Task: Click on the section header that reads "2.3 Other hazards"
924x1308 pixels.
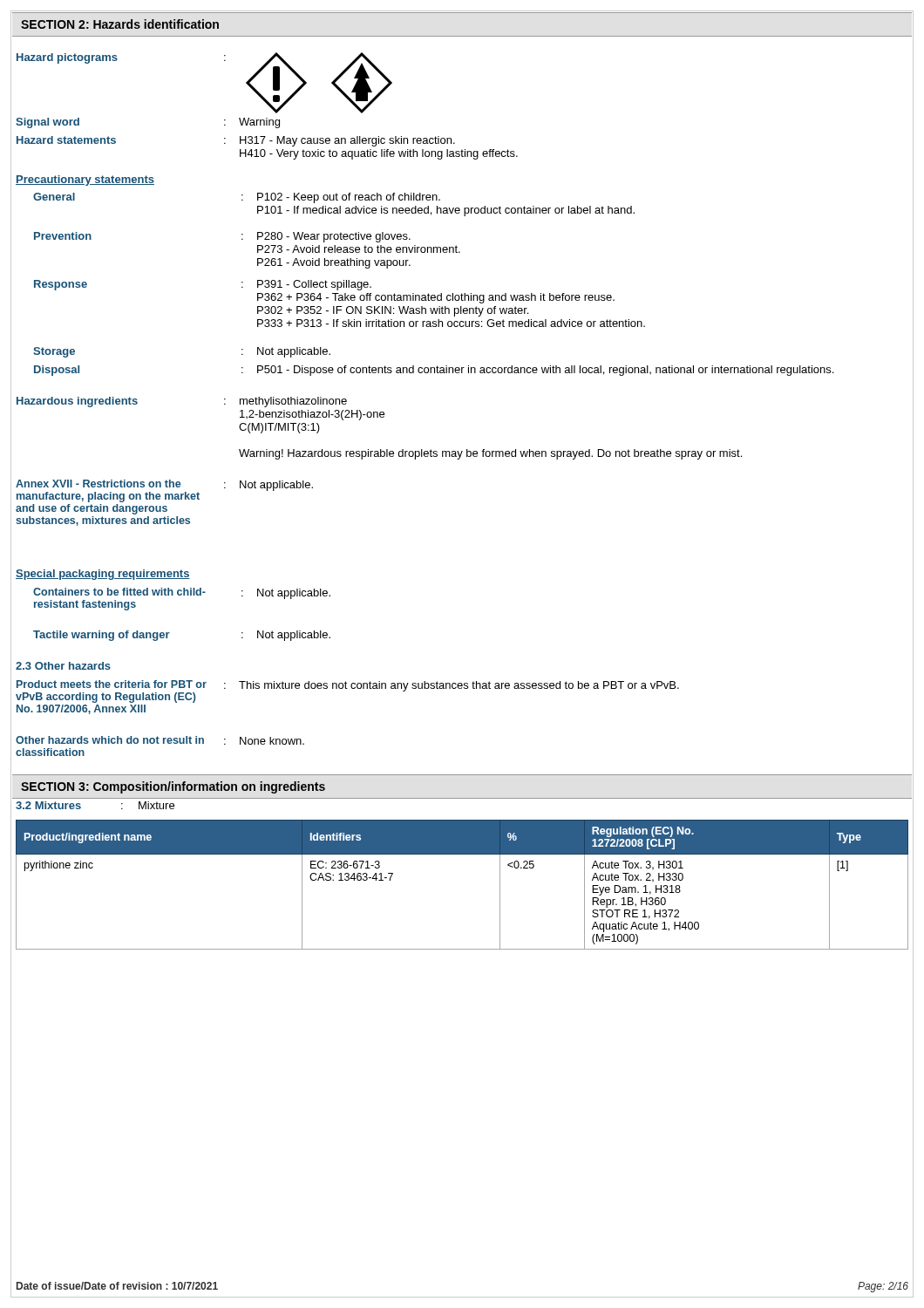Action: click(x=63, y=666)
